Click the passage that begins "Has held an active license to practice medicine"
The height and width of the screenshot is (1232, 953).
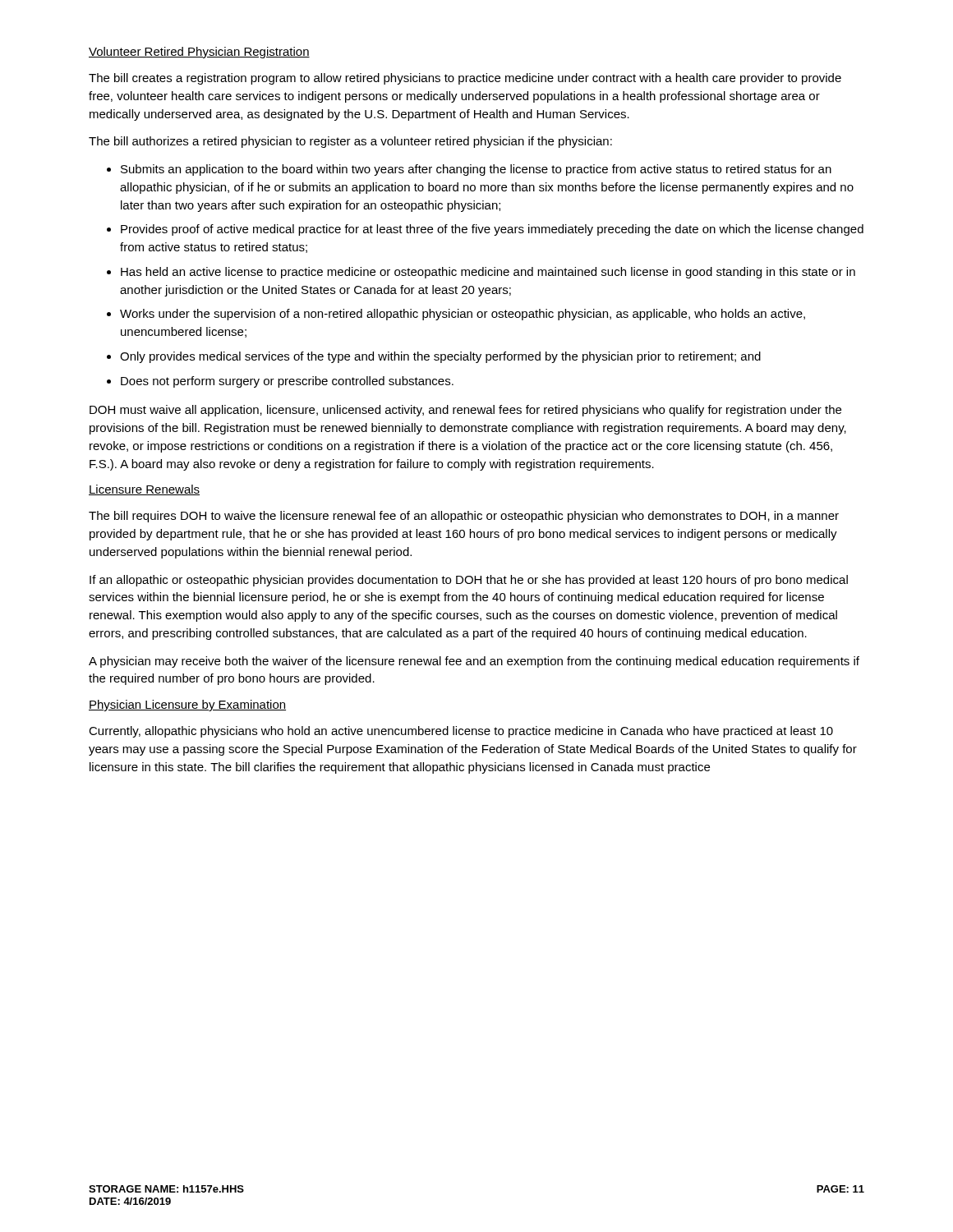[x=488, y=280]
